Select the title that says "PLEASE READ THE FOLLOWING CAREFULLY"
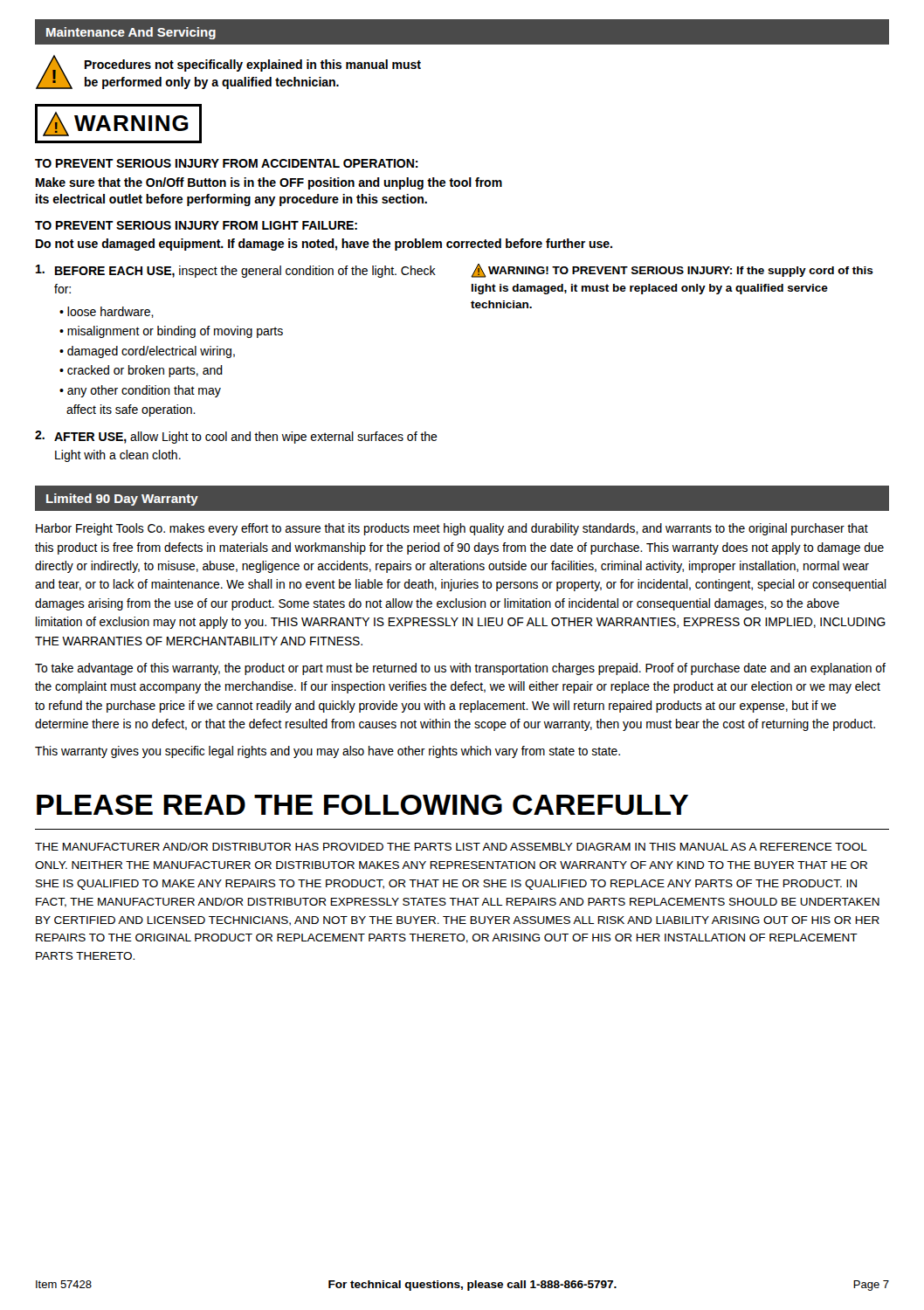The width and height of the screenshot is (924, 1310). 362,804
